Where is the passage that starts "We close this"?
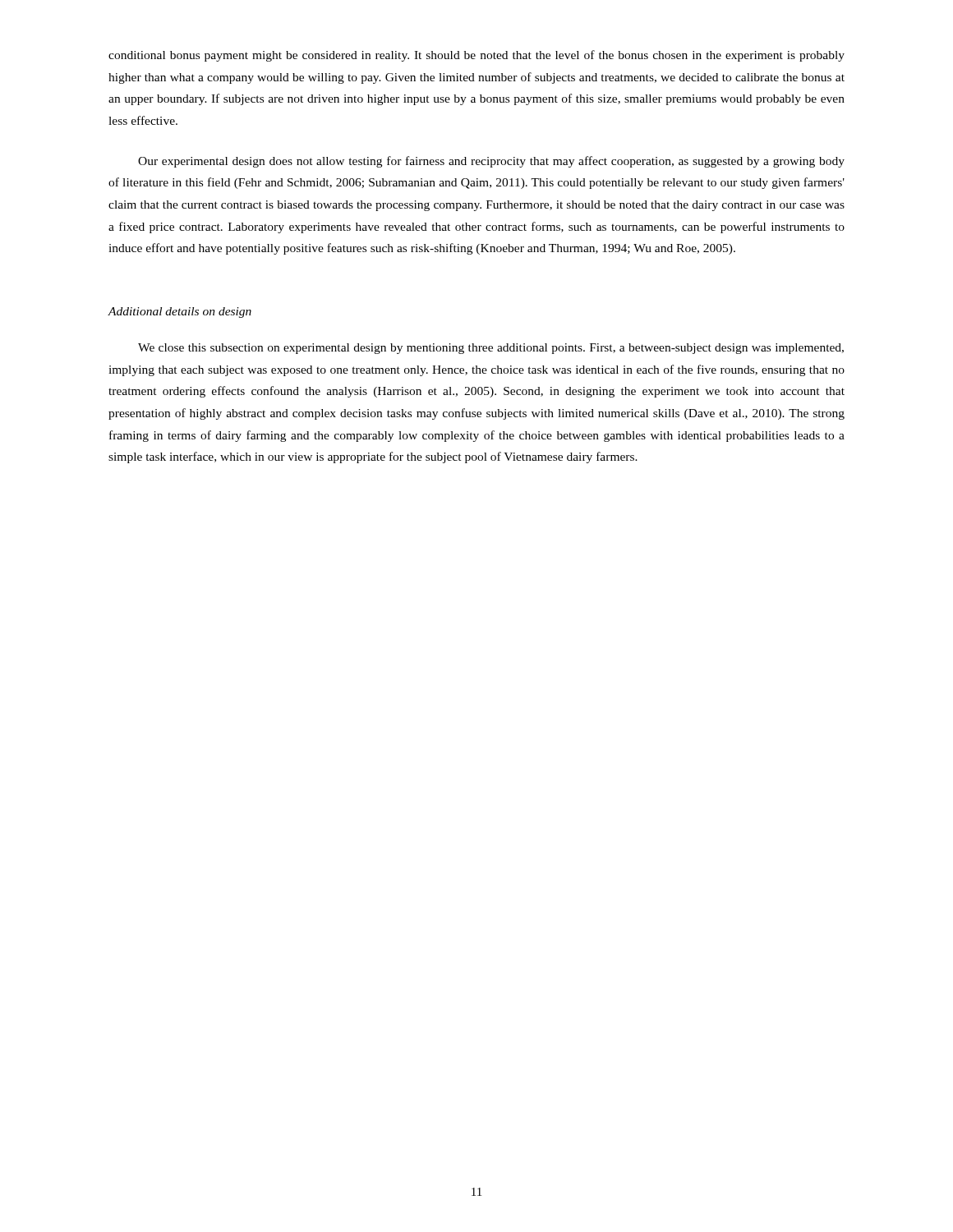Image resolution: width=953 pixels, height=1232 pixels. pos(476,402)
